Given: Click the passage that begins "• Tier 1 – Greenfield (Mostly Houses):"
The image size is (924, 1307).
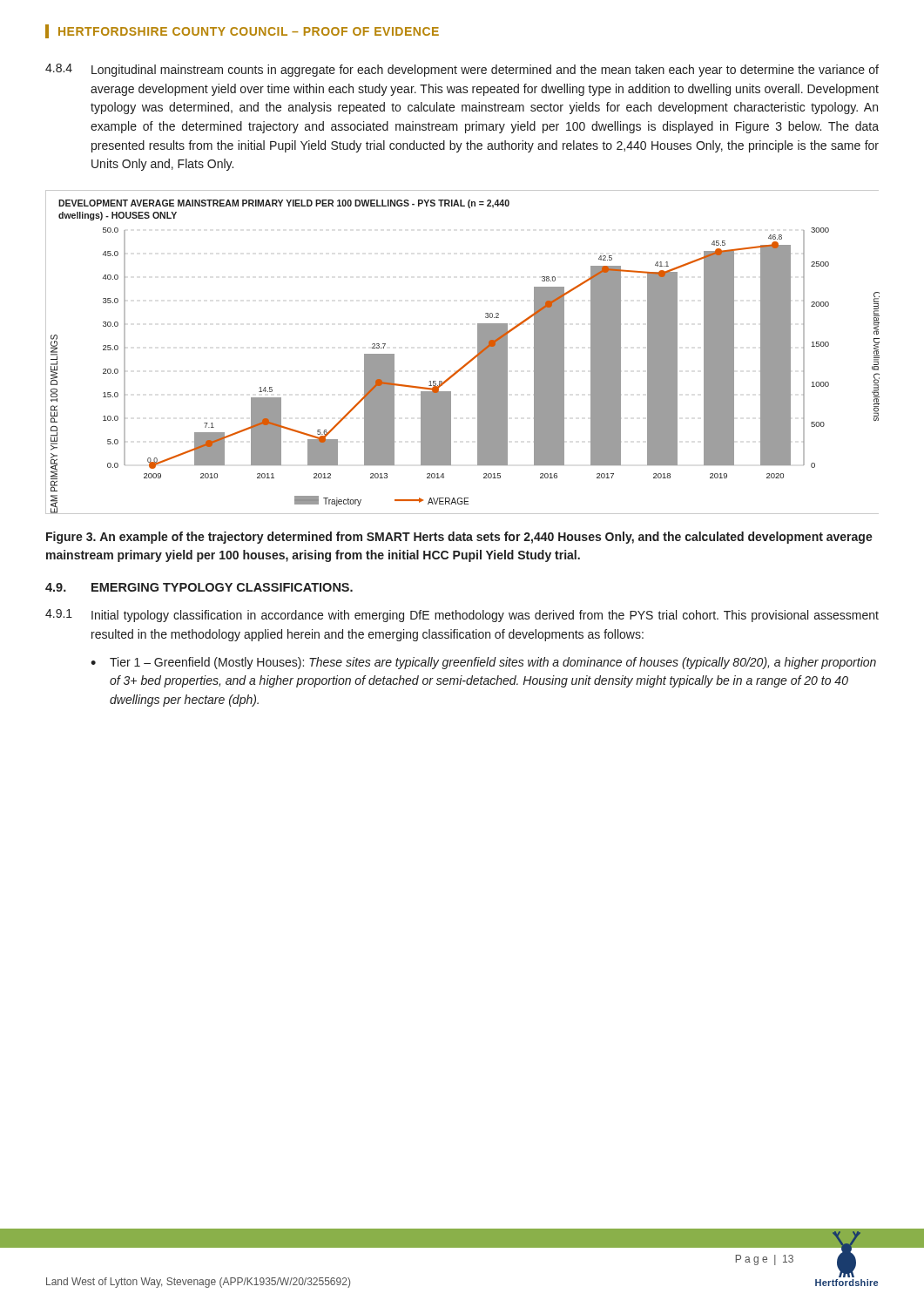Looking at the screenshot, I should coord(485,681).
